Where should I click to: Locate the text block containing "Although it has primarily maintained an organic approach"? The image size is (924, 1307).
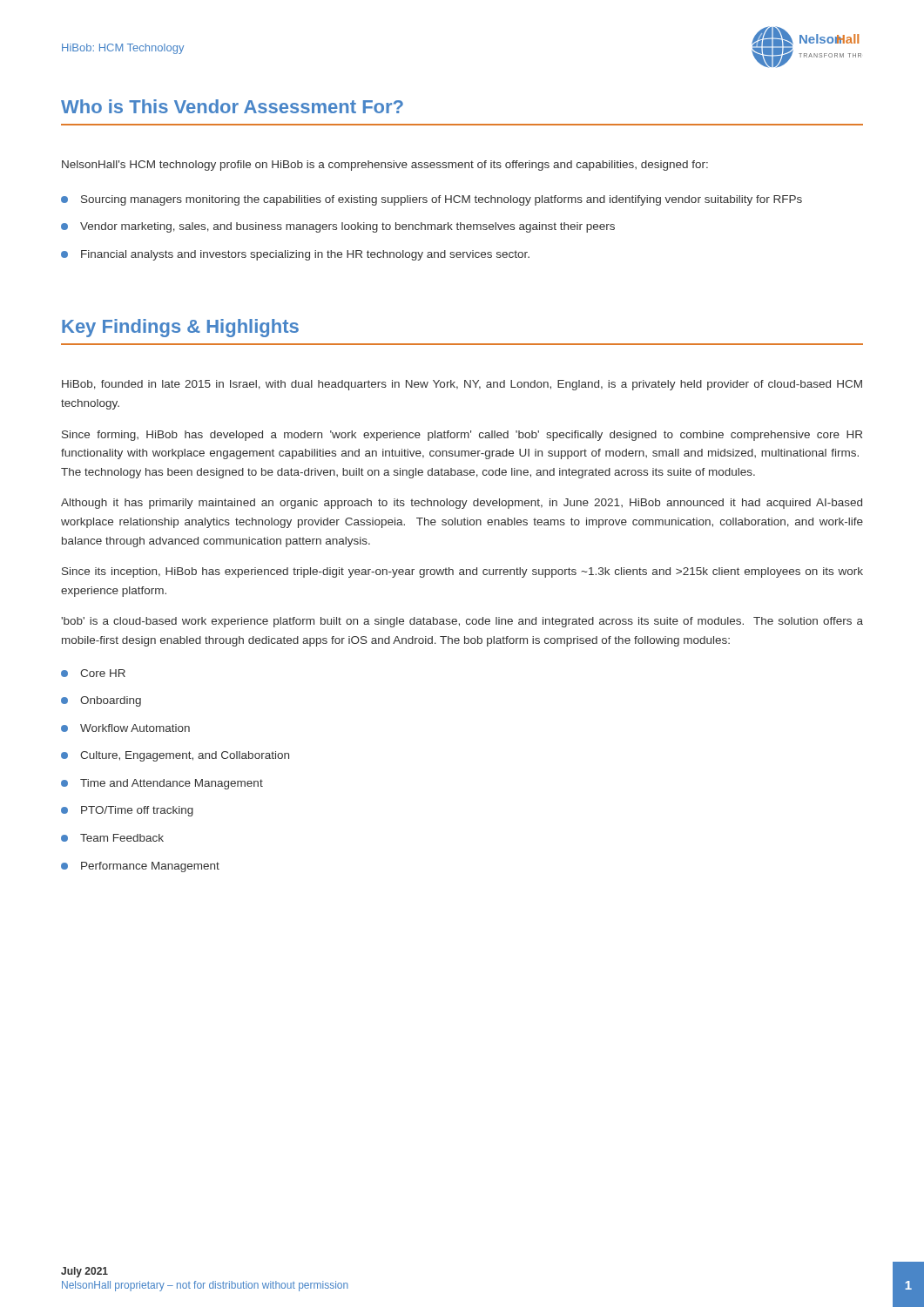point(462,521)
